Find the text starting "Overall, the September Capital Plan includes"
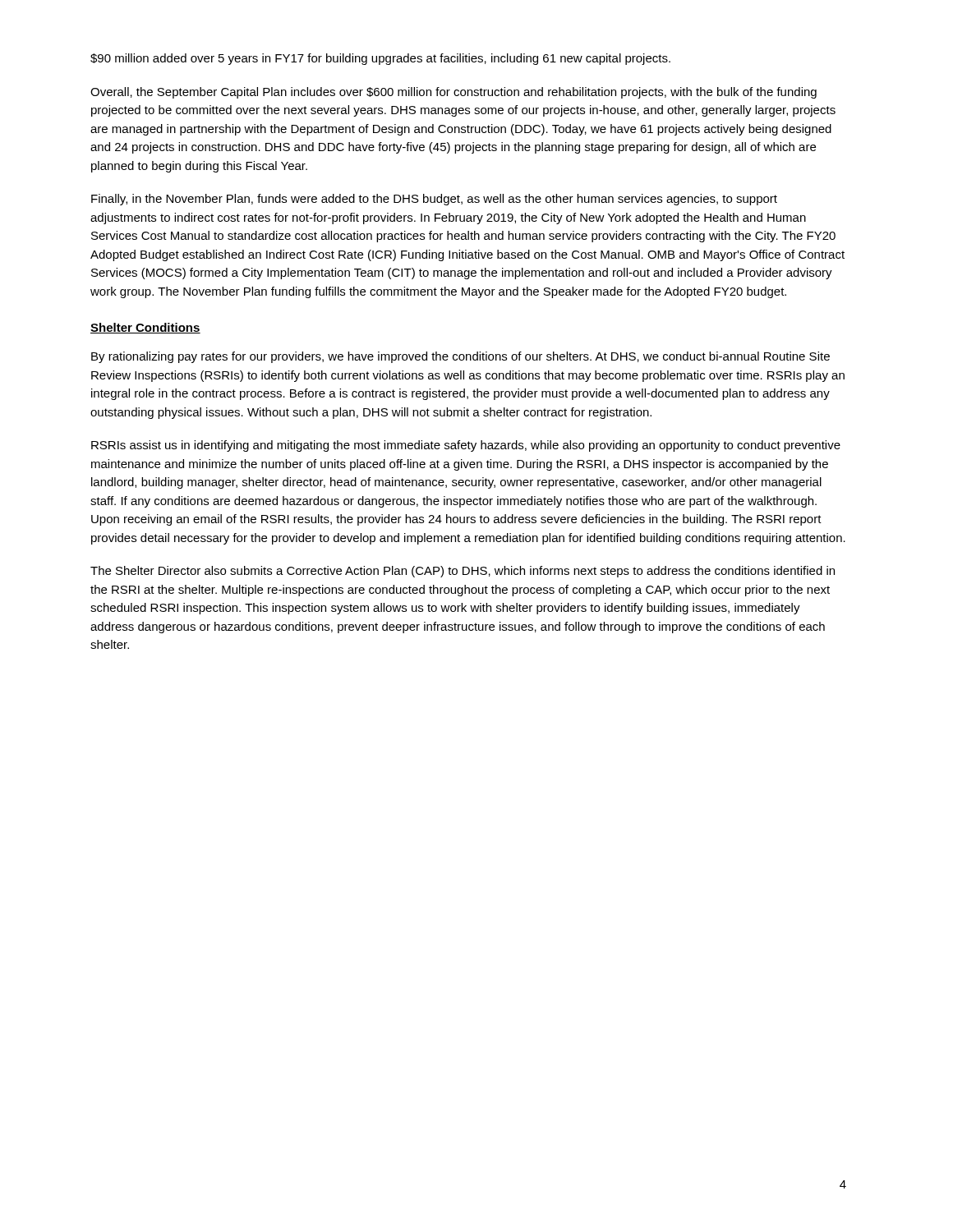The height and width of the screenshot is (1232, 953). 468,129
